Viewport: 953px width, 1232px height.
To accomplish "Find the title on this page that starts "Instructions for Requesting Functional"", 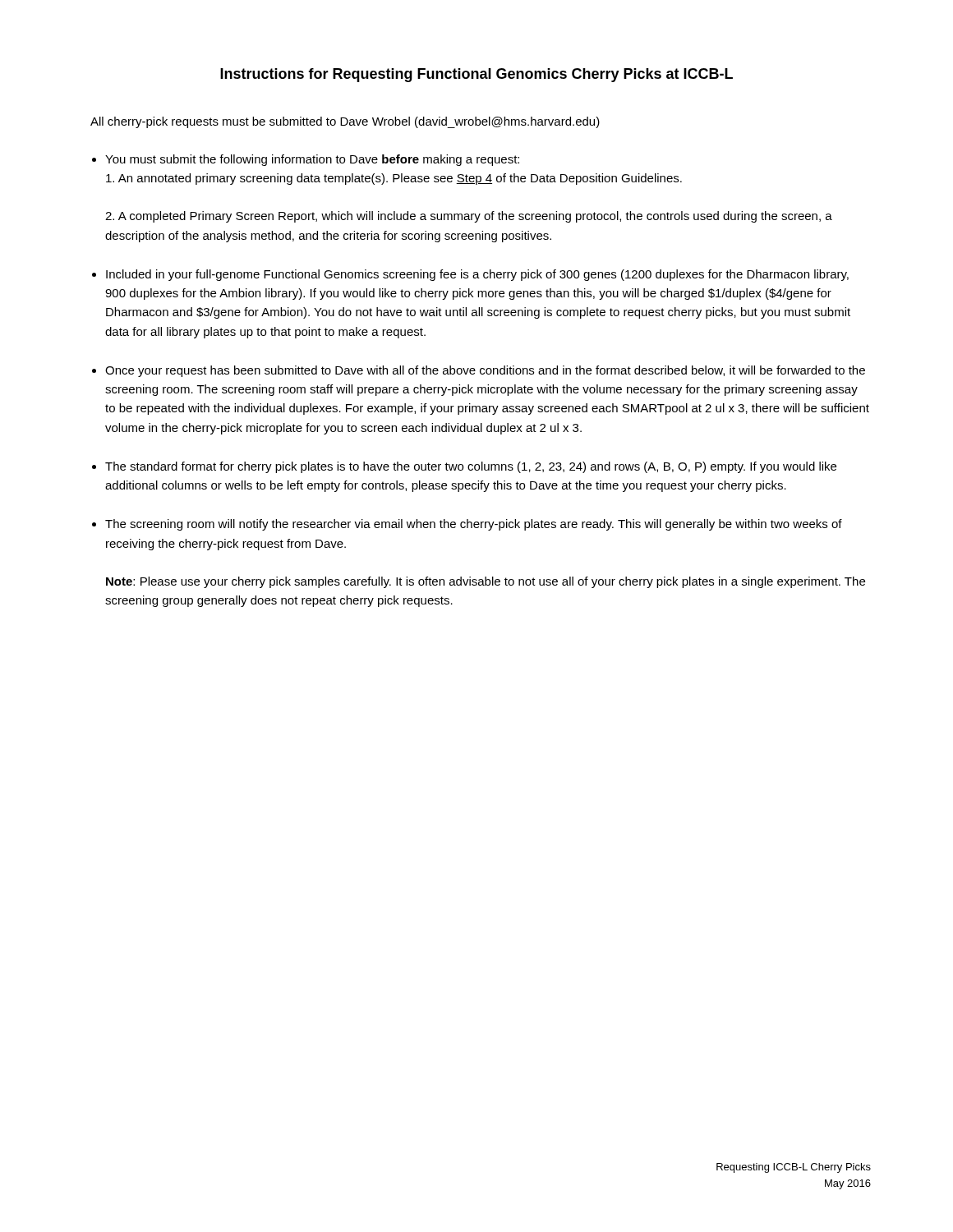I will (476, 74).
